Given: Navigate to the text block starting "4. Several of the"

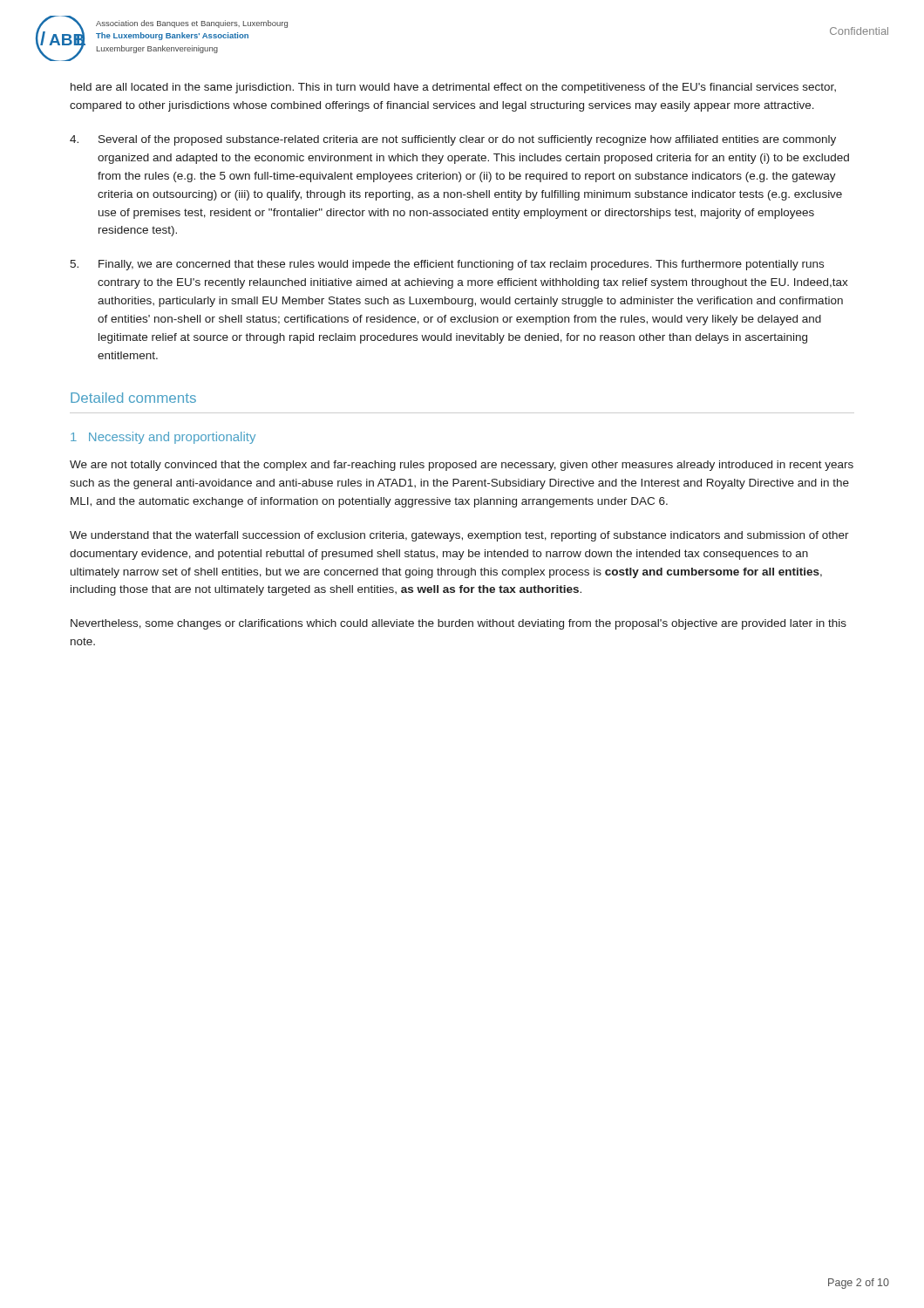Looking at the screenshot, I should point(462,185).
